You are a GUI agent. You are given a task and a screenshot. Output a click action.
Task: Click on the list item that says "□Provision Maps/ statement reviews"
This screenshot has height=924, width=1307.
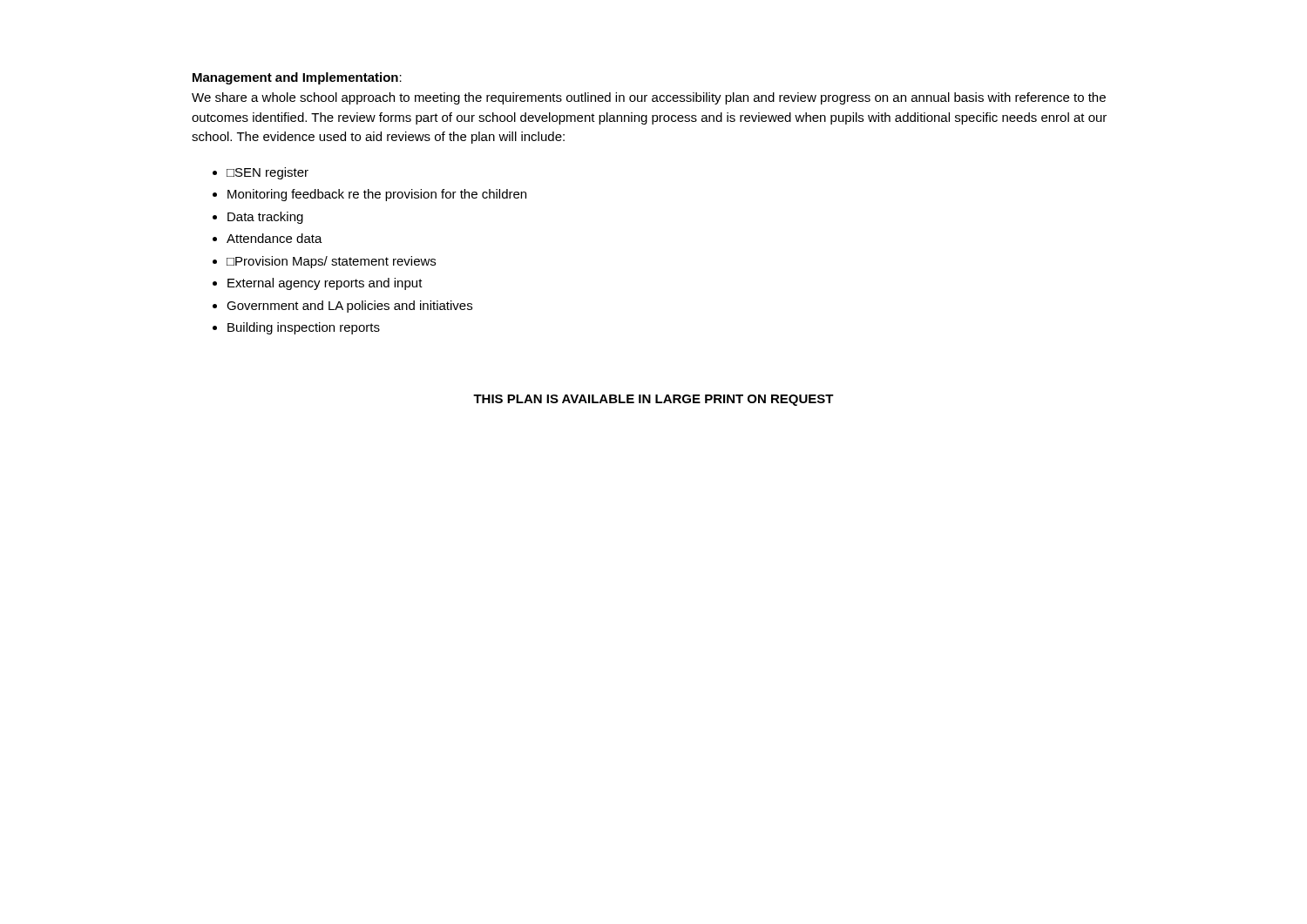click(331, 260)
